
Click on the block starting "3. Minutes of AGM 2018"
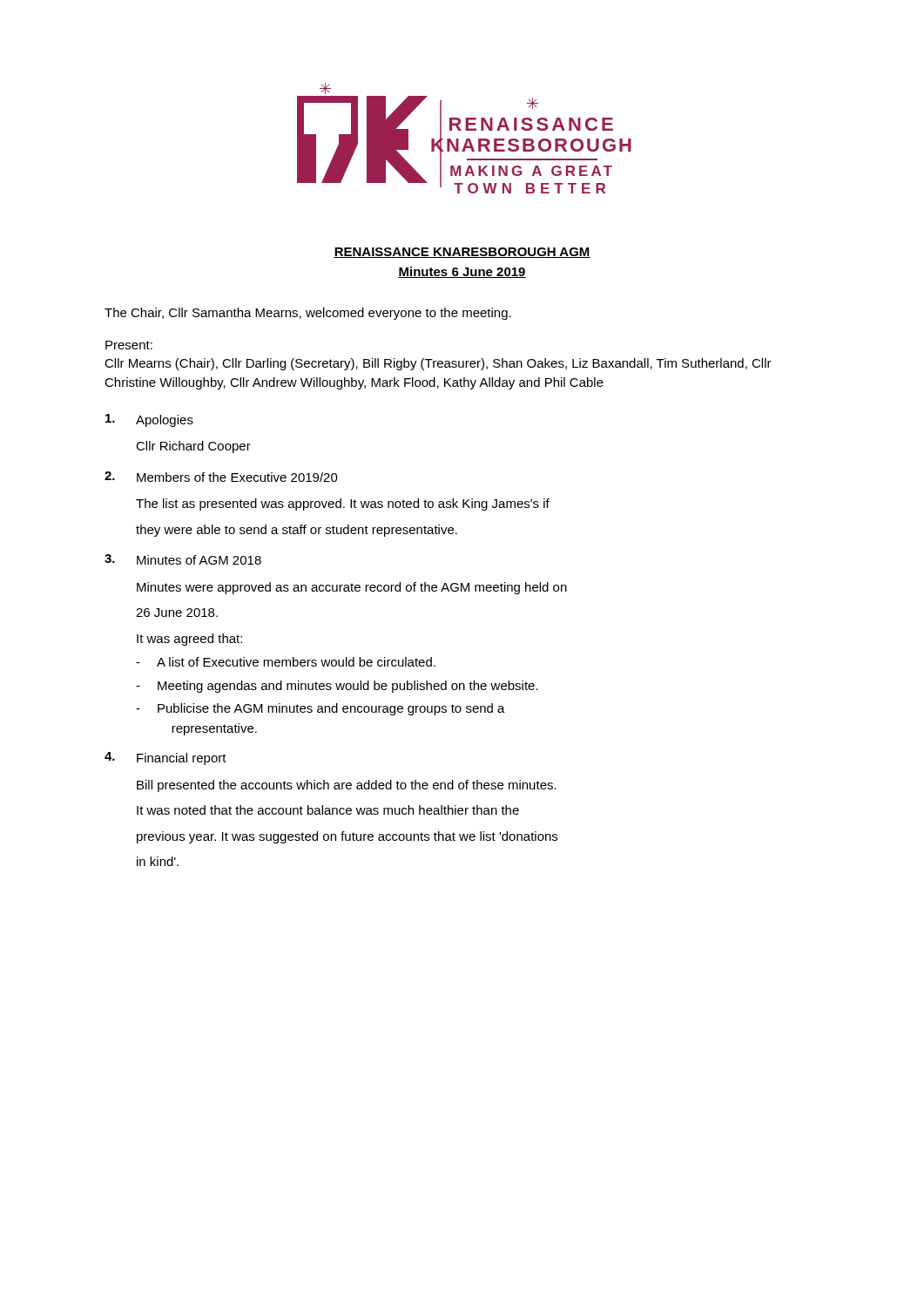pos(183,559)
